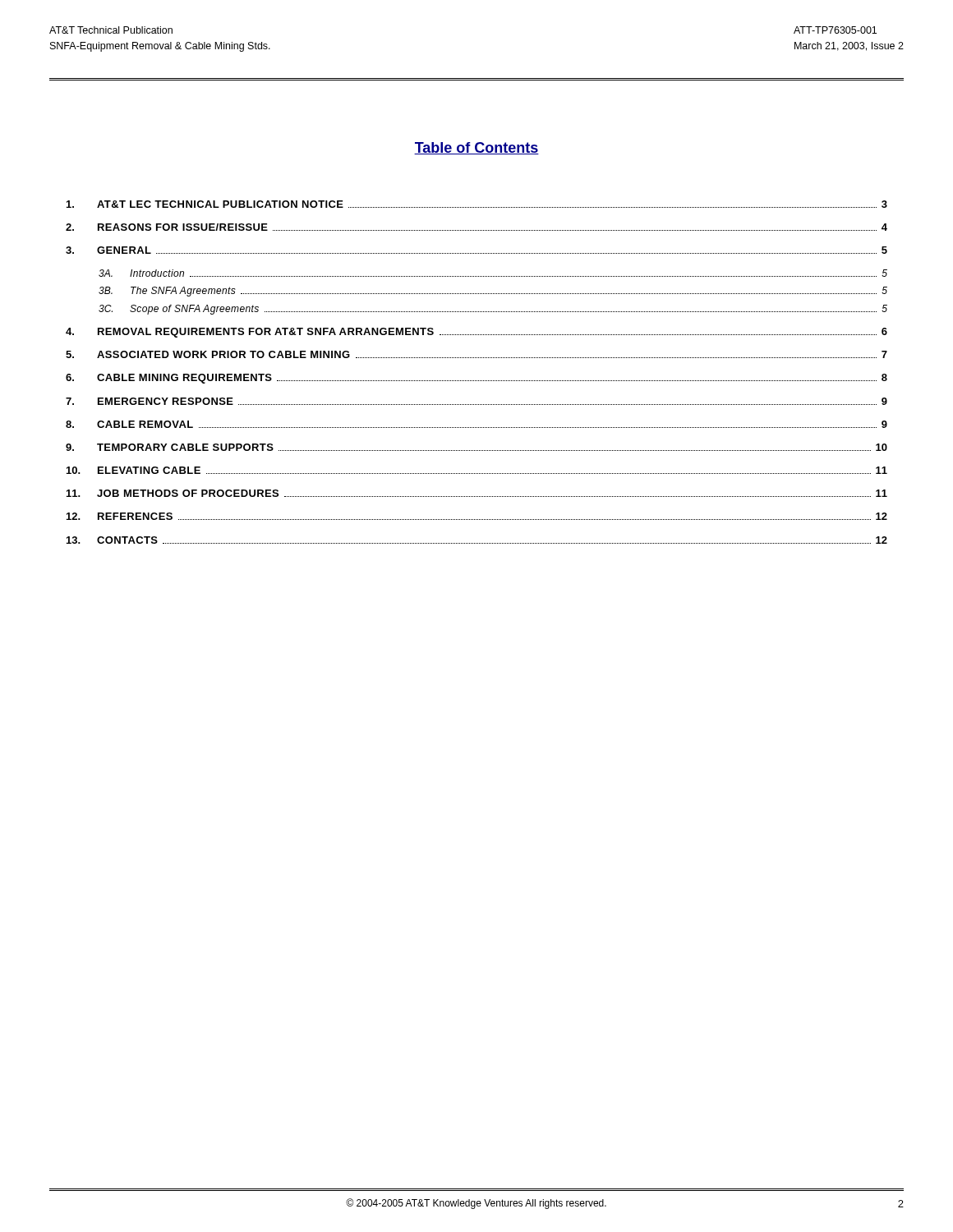This screenshot has width=953, height=1232.
Task: Select the list item that says "5. ASSOCIATED WORK PRIOR TO CABLE"
Action: pos(476,355)
